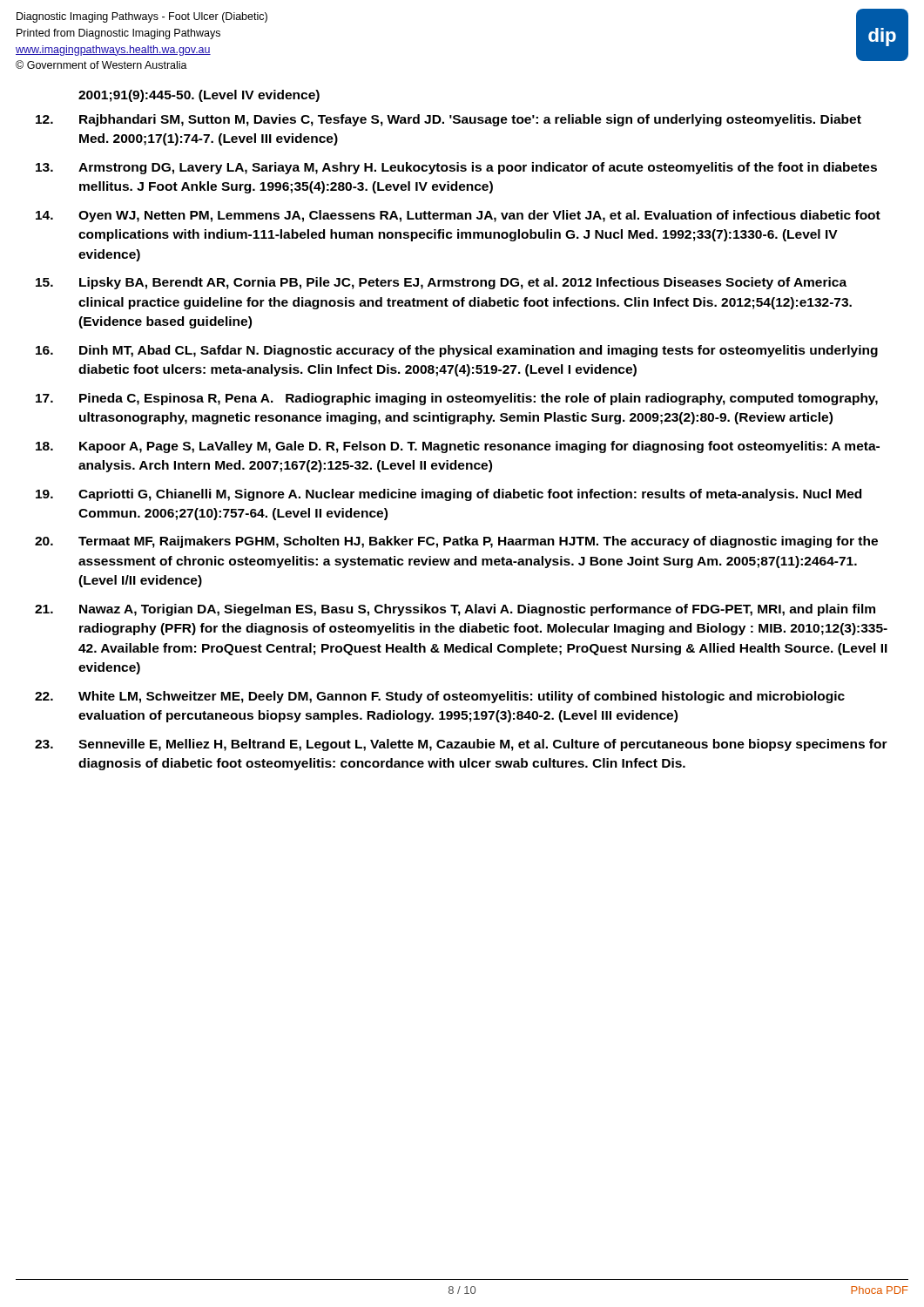This screenshot has height=1307, width=924.
Task: Find the list item that says "13. Armstrong DG, Lavery LA, Sariaya"
Action: (462, 177)
